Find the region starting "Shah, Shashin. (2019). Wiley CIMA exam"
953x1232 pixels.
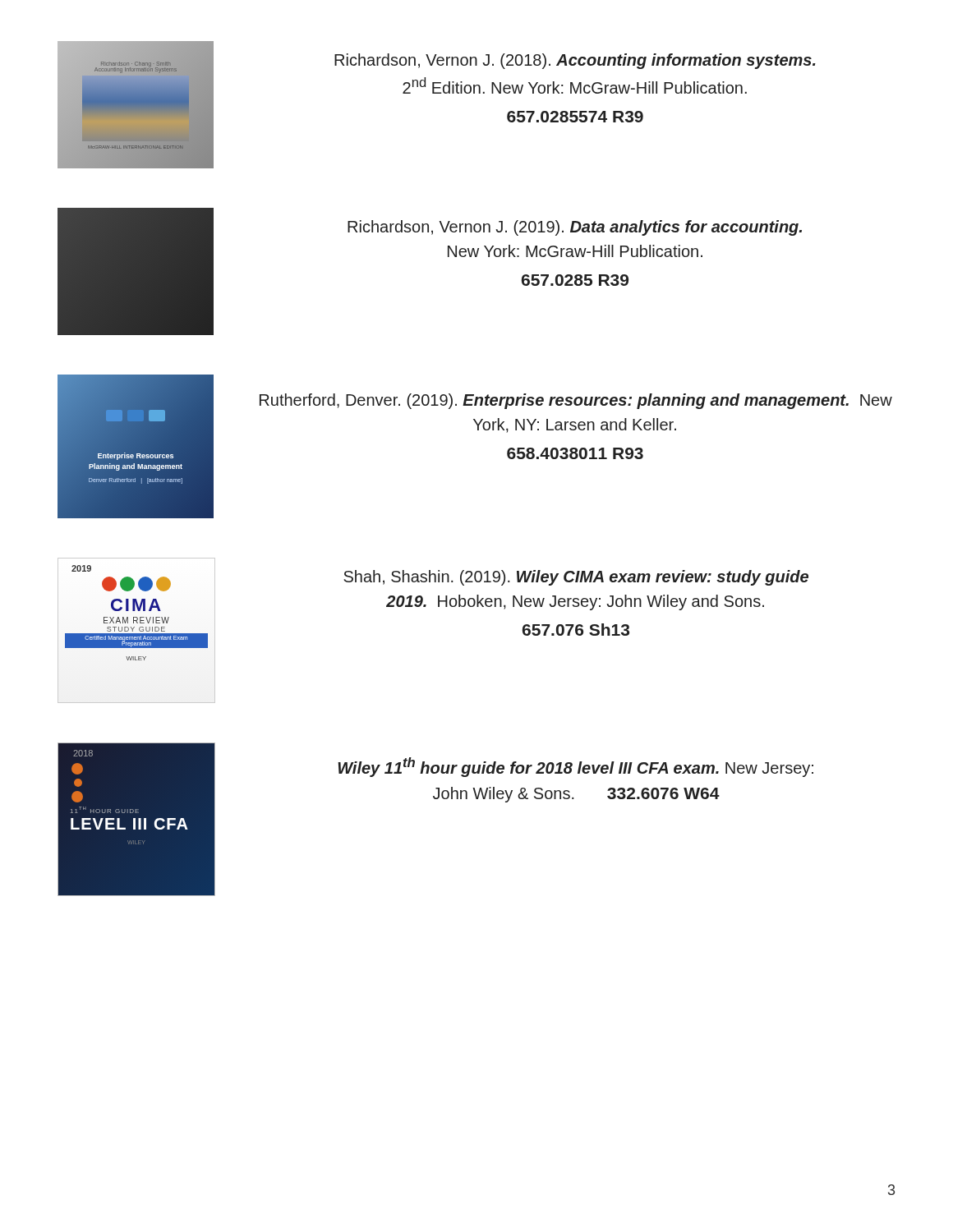click(576, 605)
